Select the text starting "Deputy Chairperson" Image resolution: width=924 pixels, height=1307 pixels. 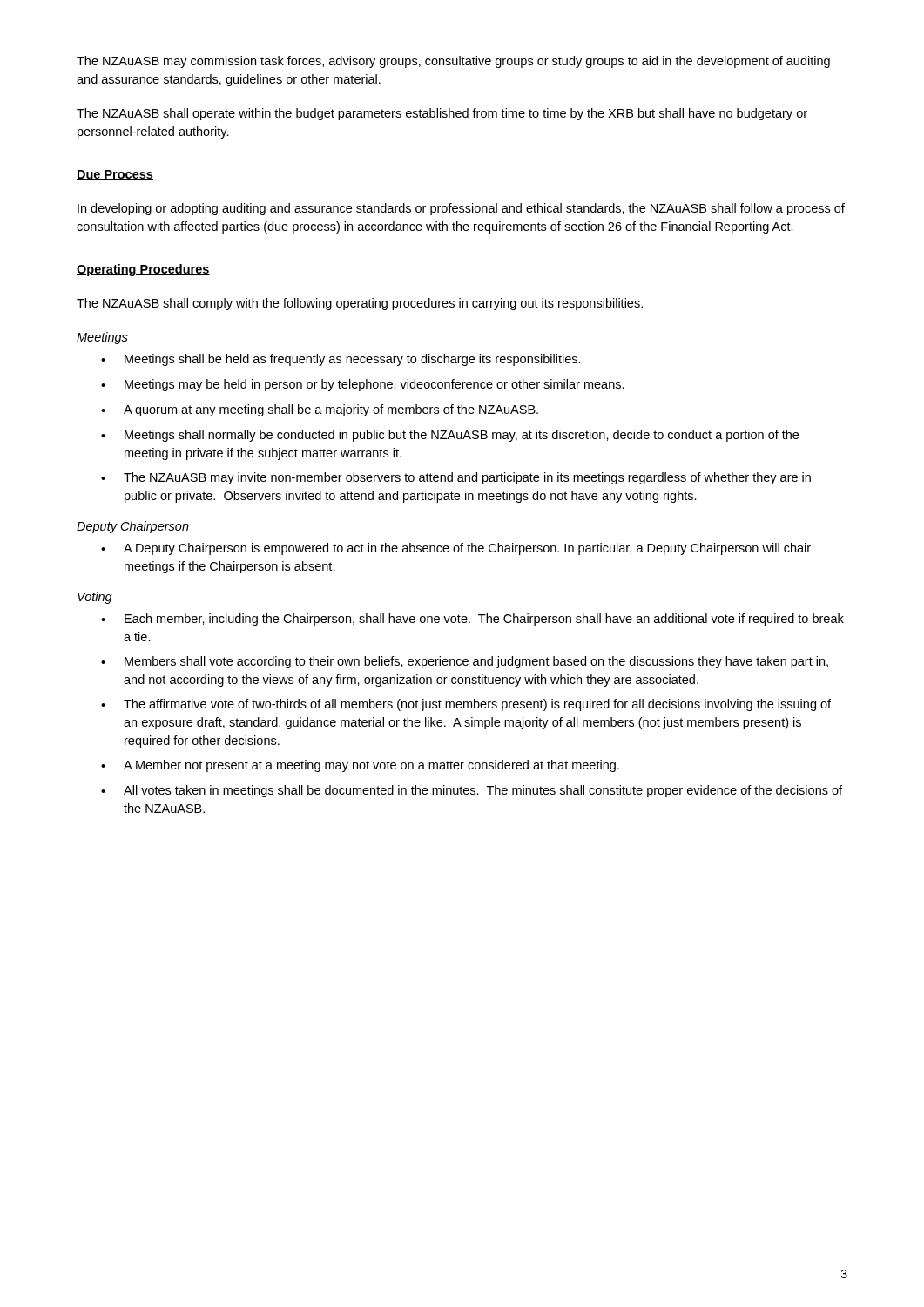pos(133,527)
